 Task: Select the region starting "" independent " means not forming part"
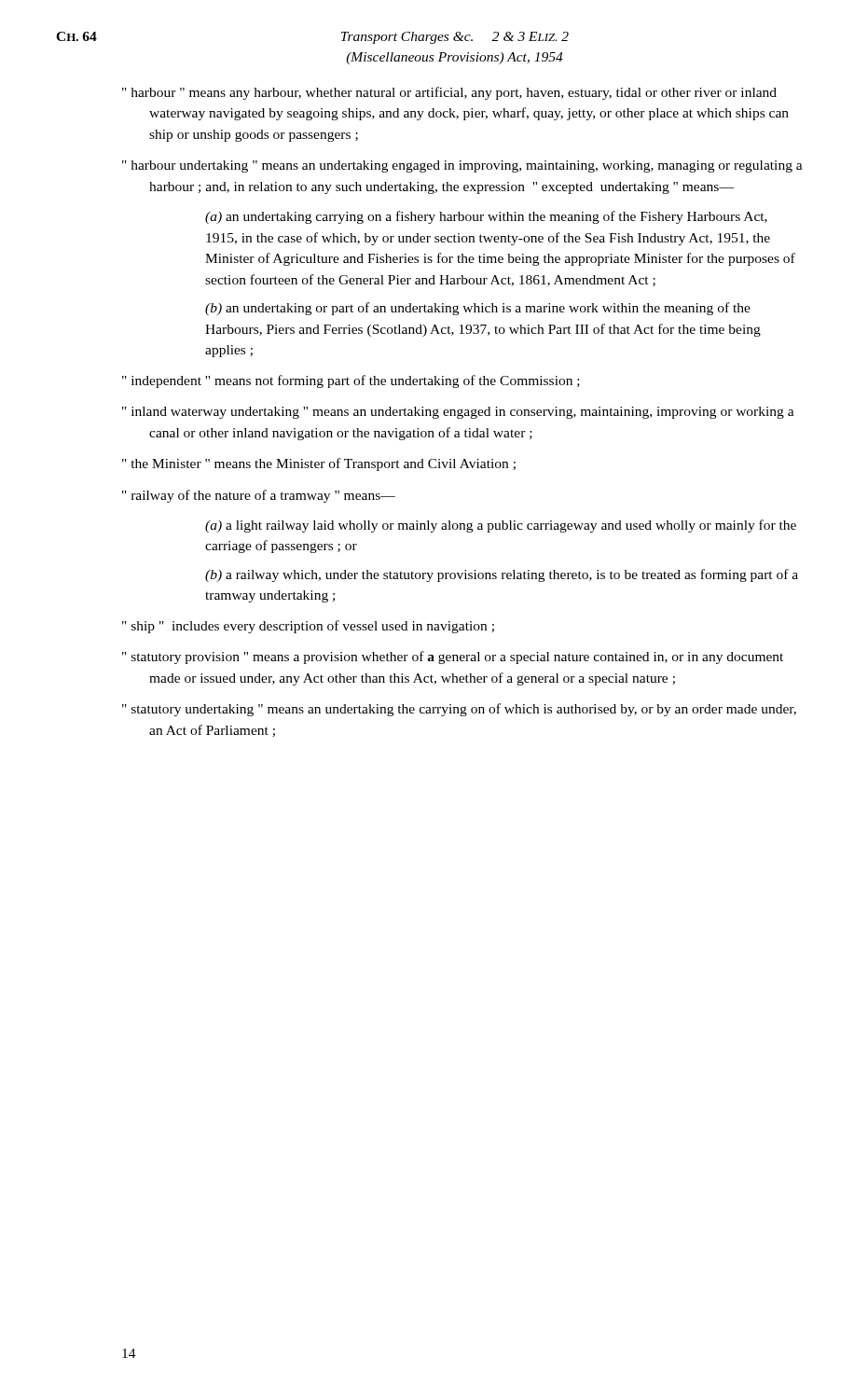[x=351, y=380]
